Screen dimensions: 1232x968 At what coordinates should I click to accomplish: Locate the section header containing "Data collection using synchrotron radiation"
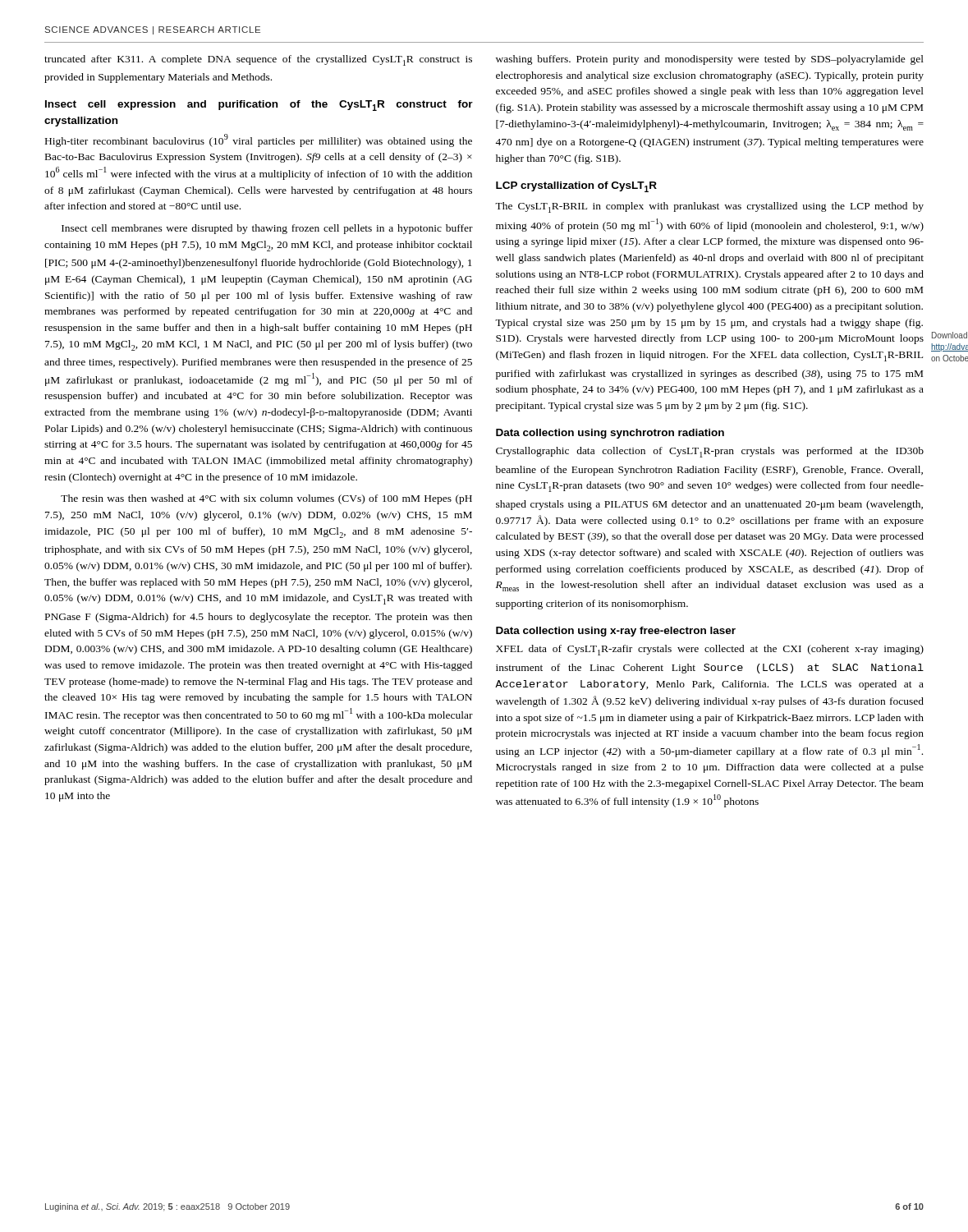pos(610,432)
